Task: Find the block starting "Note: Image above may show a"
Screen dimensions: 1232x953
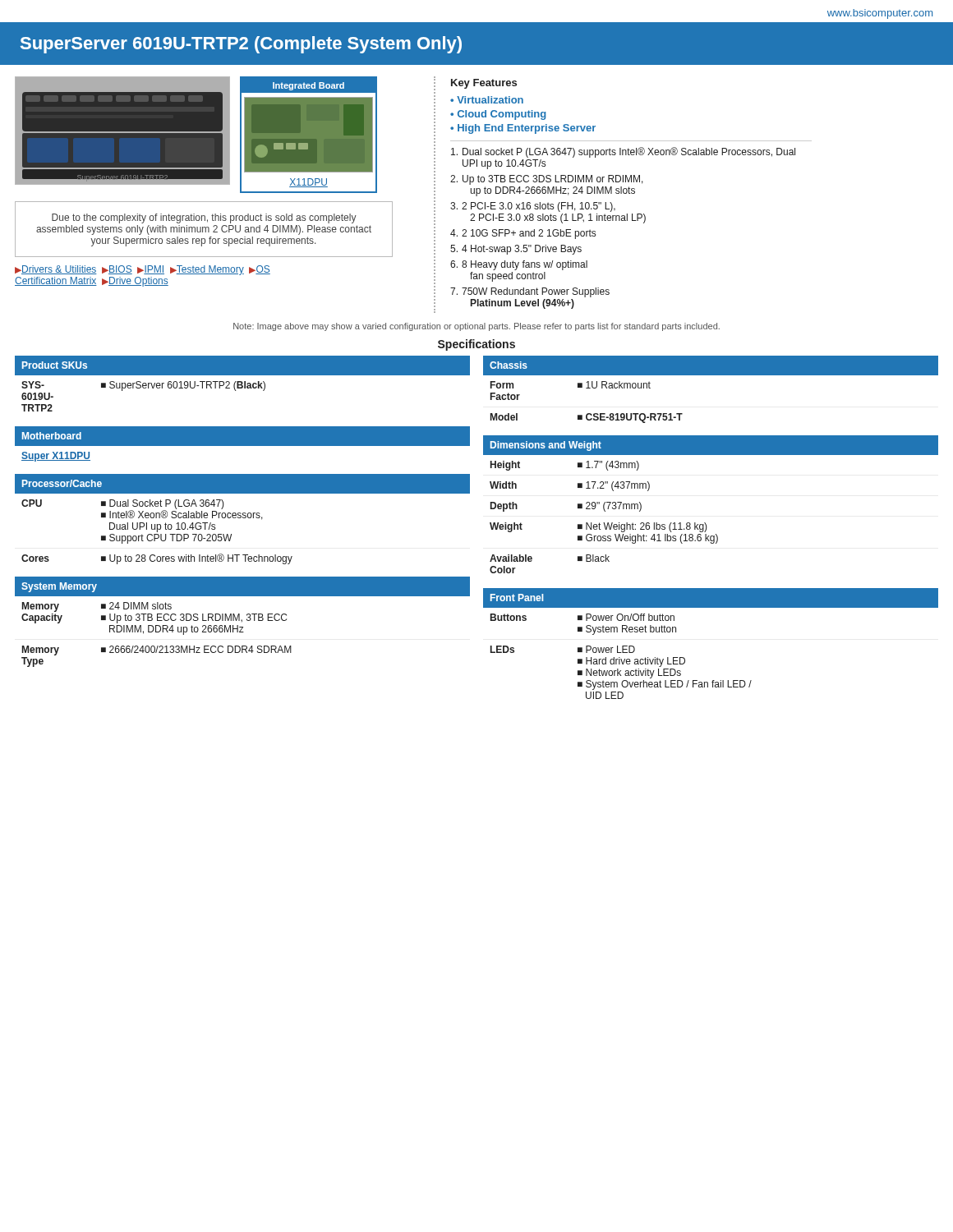Action: pyautogui.click(x=476, y=326)
